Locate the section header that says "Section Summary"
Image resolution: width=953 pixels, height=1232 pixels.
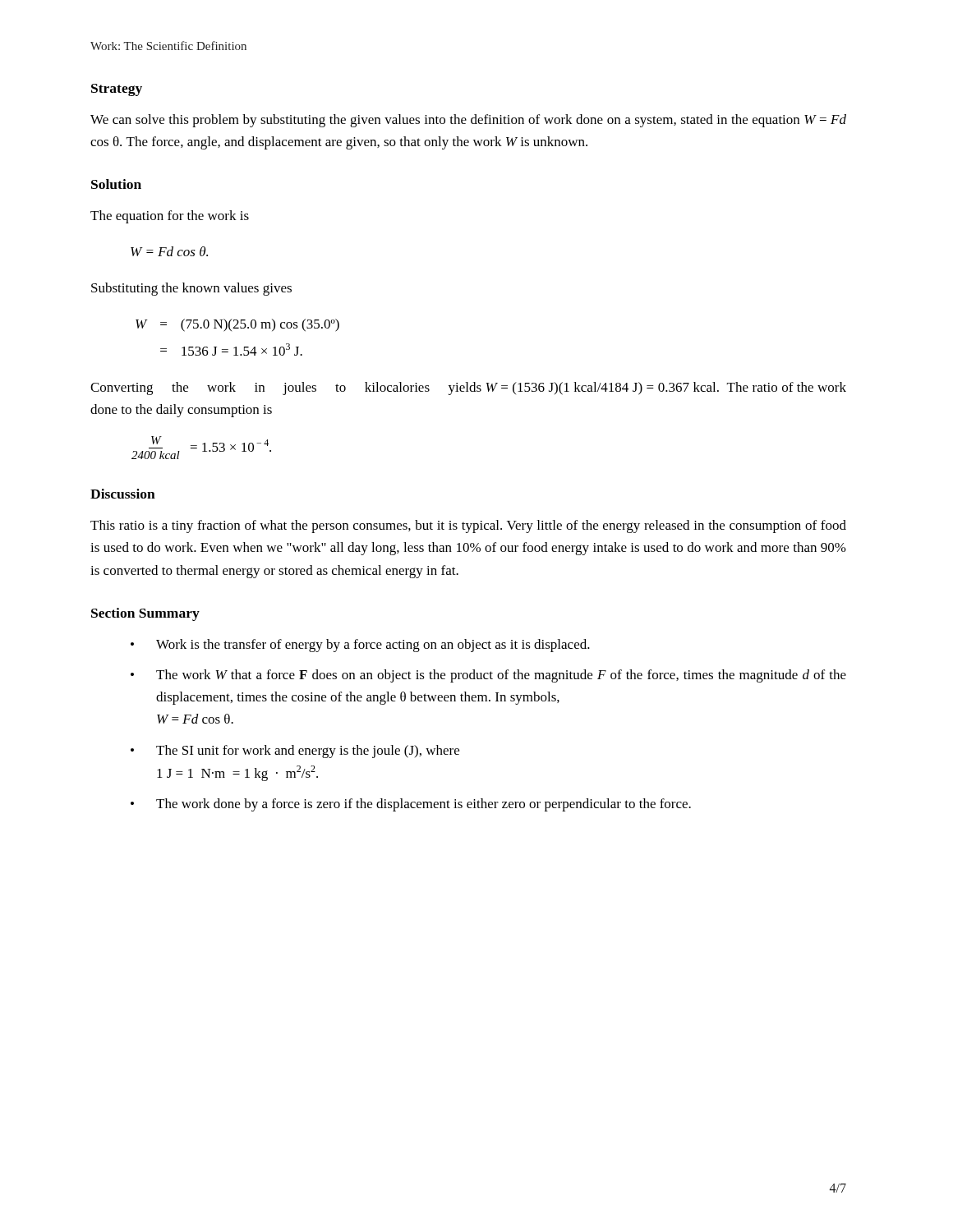[x=145, y=613]
